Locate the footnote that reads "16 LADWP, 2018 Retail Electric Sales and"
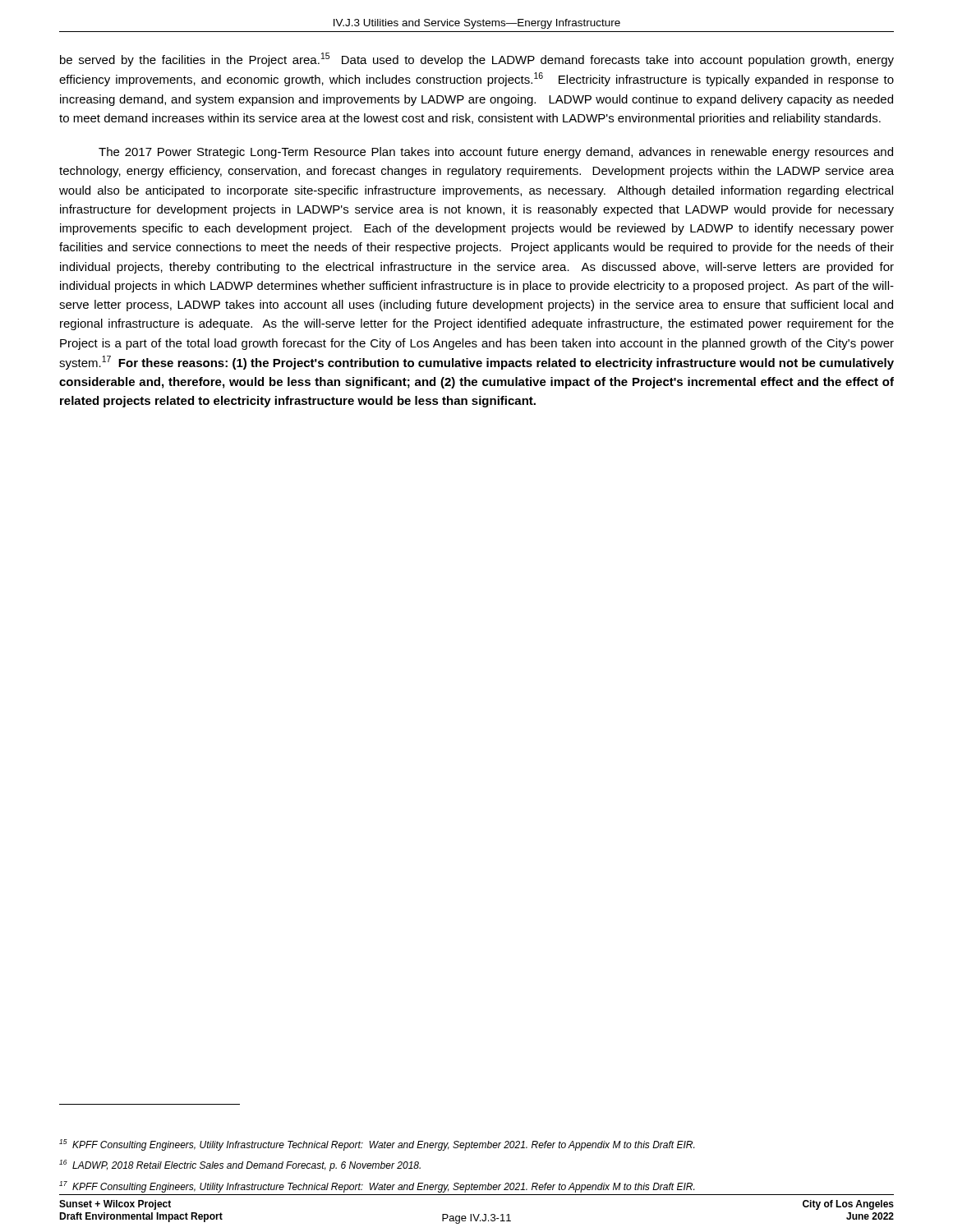 pyautogui.click(x=240, y=1165)
